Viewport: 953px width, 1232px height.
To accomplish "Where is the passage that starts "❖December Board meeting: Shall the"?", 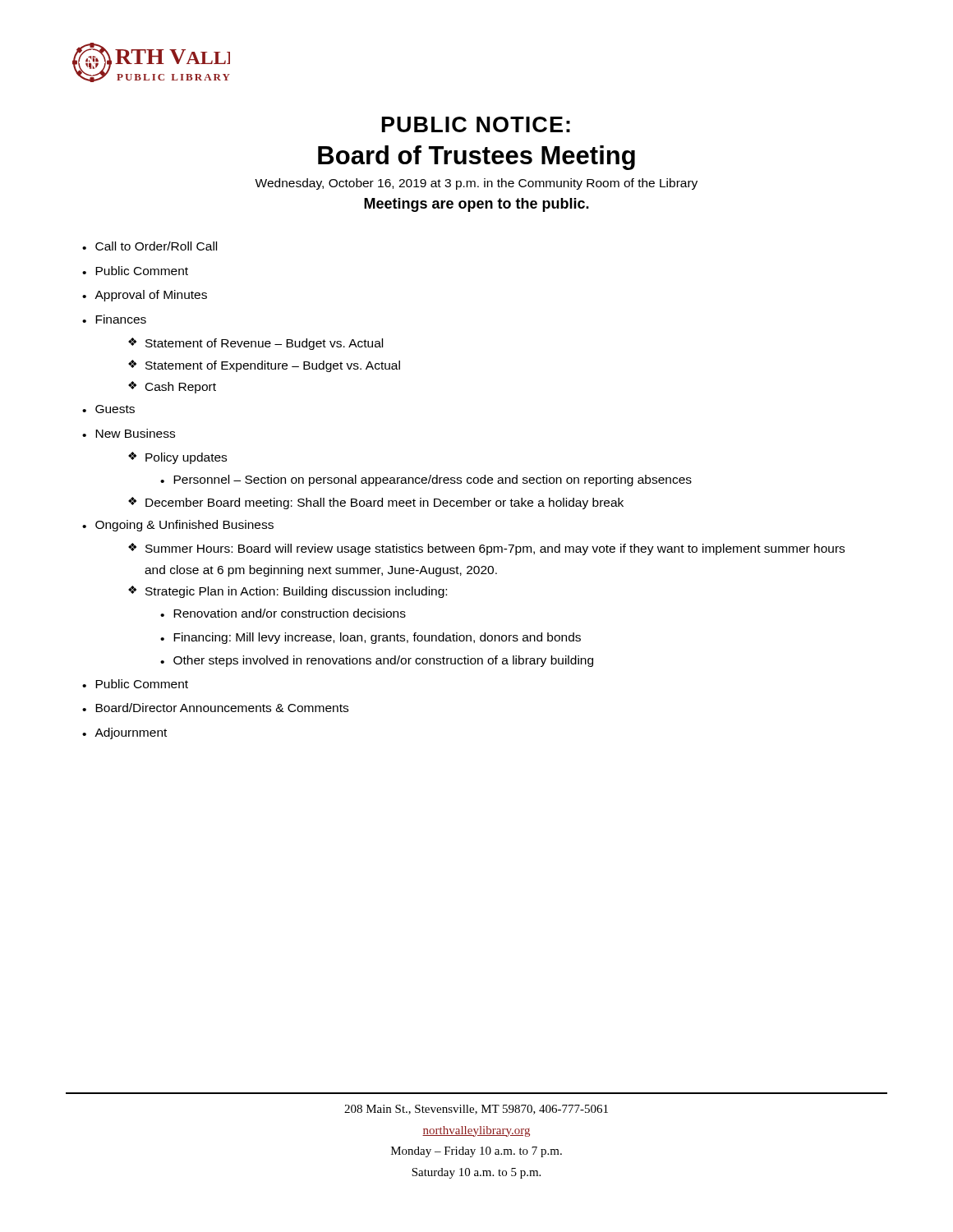I will (x=376, y=503).
